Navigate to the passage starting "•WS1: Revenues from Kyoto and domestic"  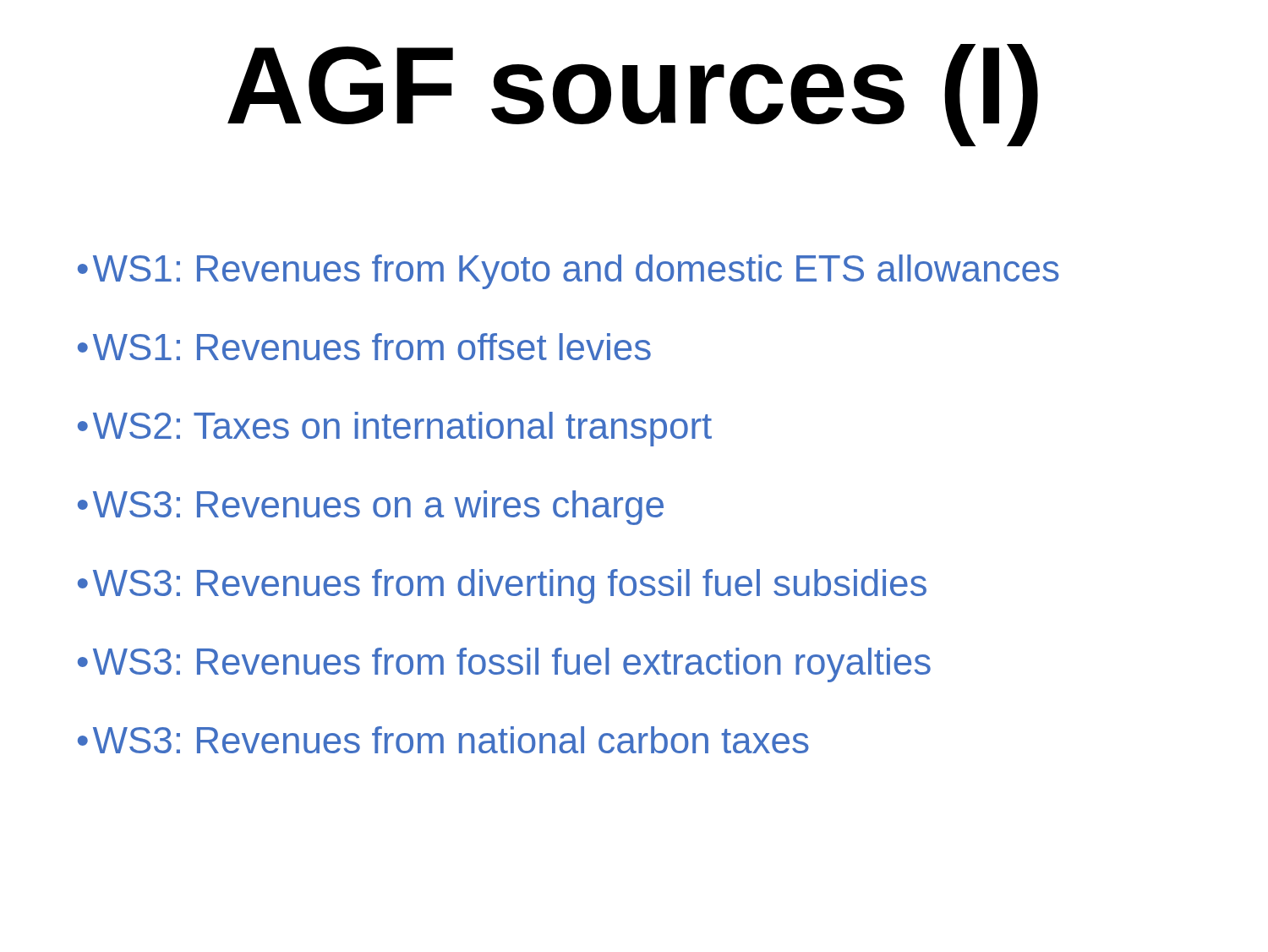pyautogui.click(x=568, y=268)
